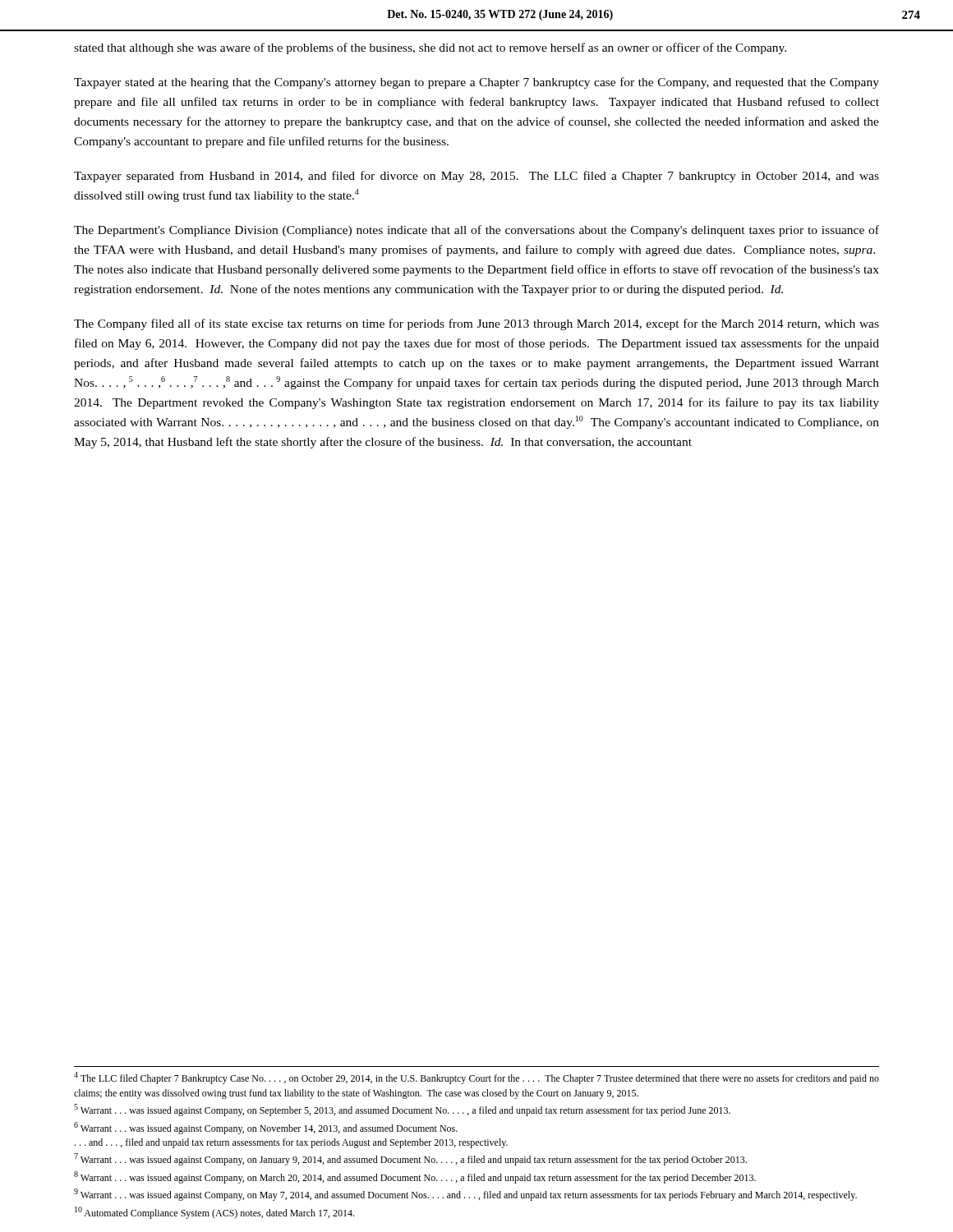Point to the block beginning "stated that although she was aware"

[x=431, y=47]
